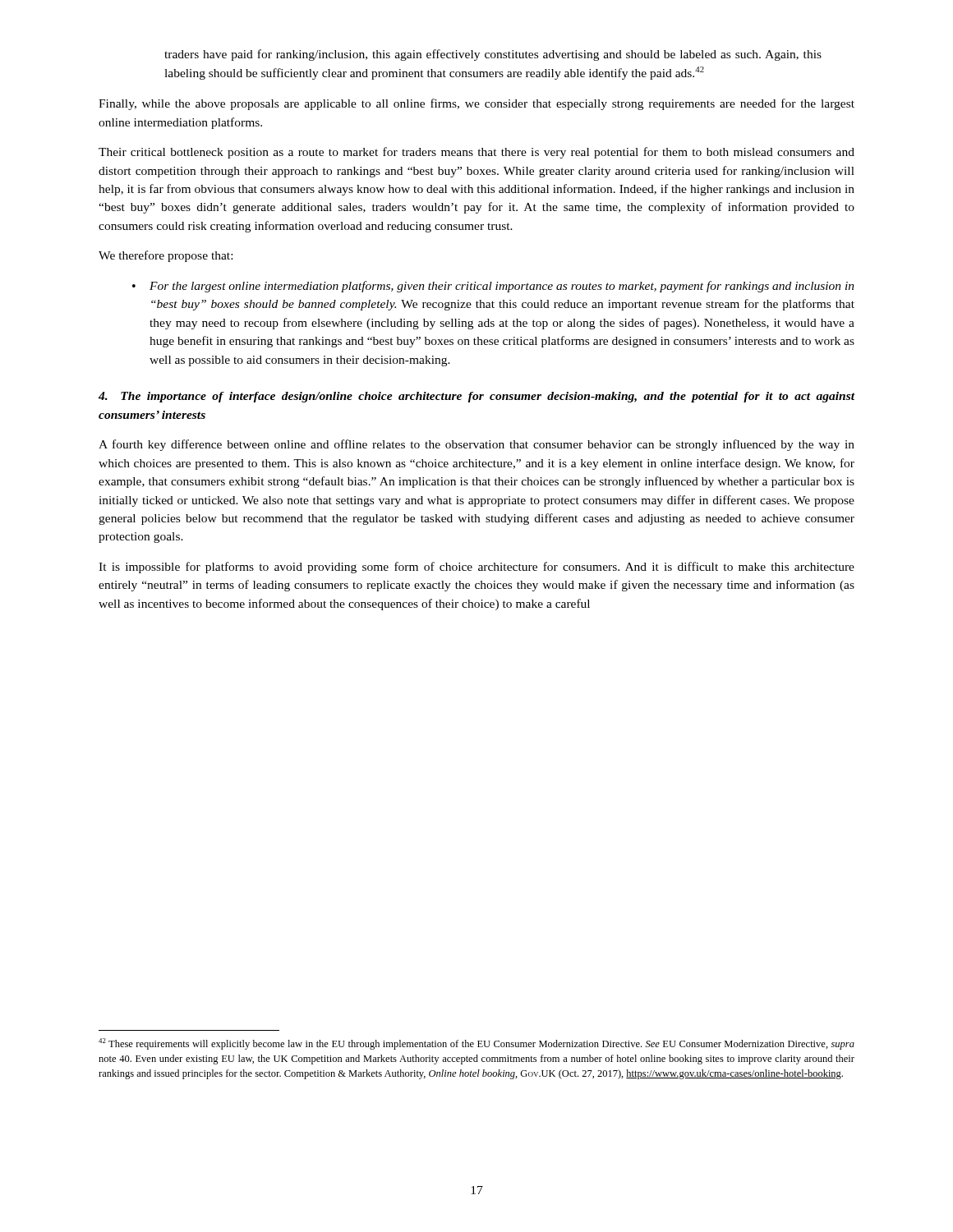Click the passage that begins "• For the largest online"
Screen dimensions: 1232x953
tap(493, 323)
